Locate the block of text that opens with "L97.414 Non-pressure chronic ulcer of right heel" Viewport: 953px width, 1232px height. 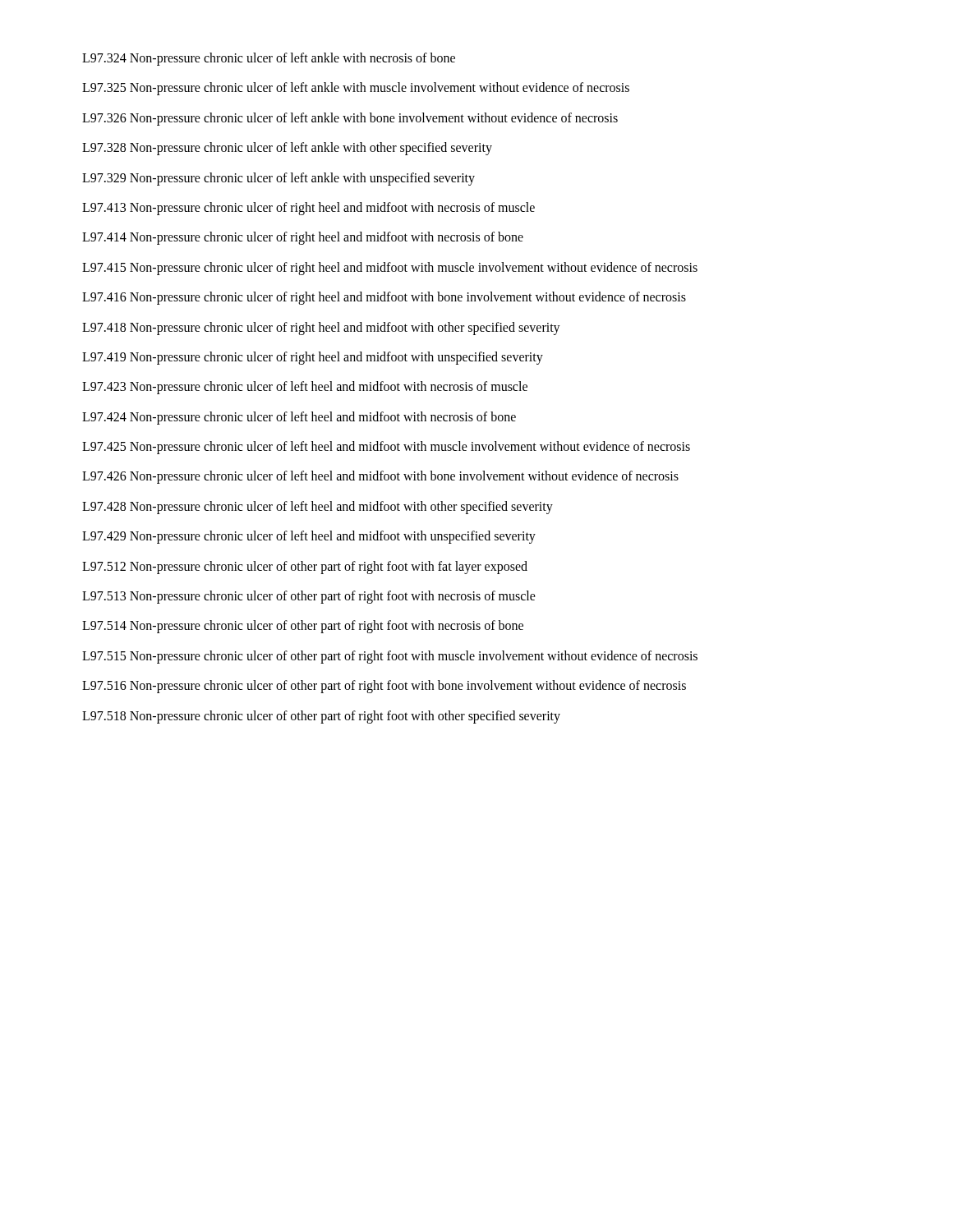[x=303, y=237]
